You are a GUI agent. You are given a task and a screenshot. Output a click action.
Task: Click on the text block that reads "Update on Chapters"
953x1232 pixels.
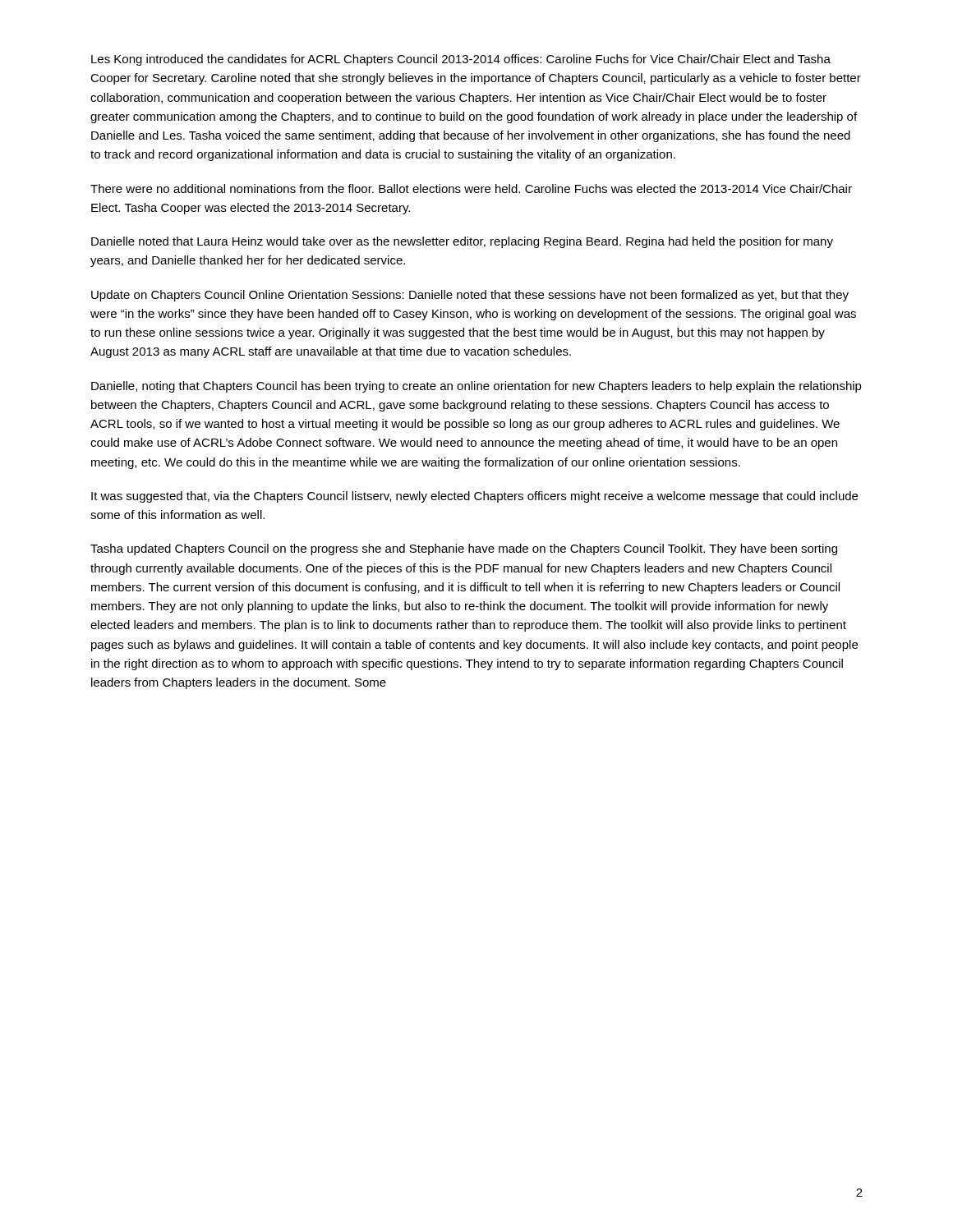(473, 323)
